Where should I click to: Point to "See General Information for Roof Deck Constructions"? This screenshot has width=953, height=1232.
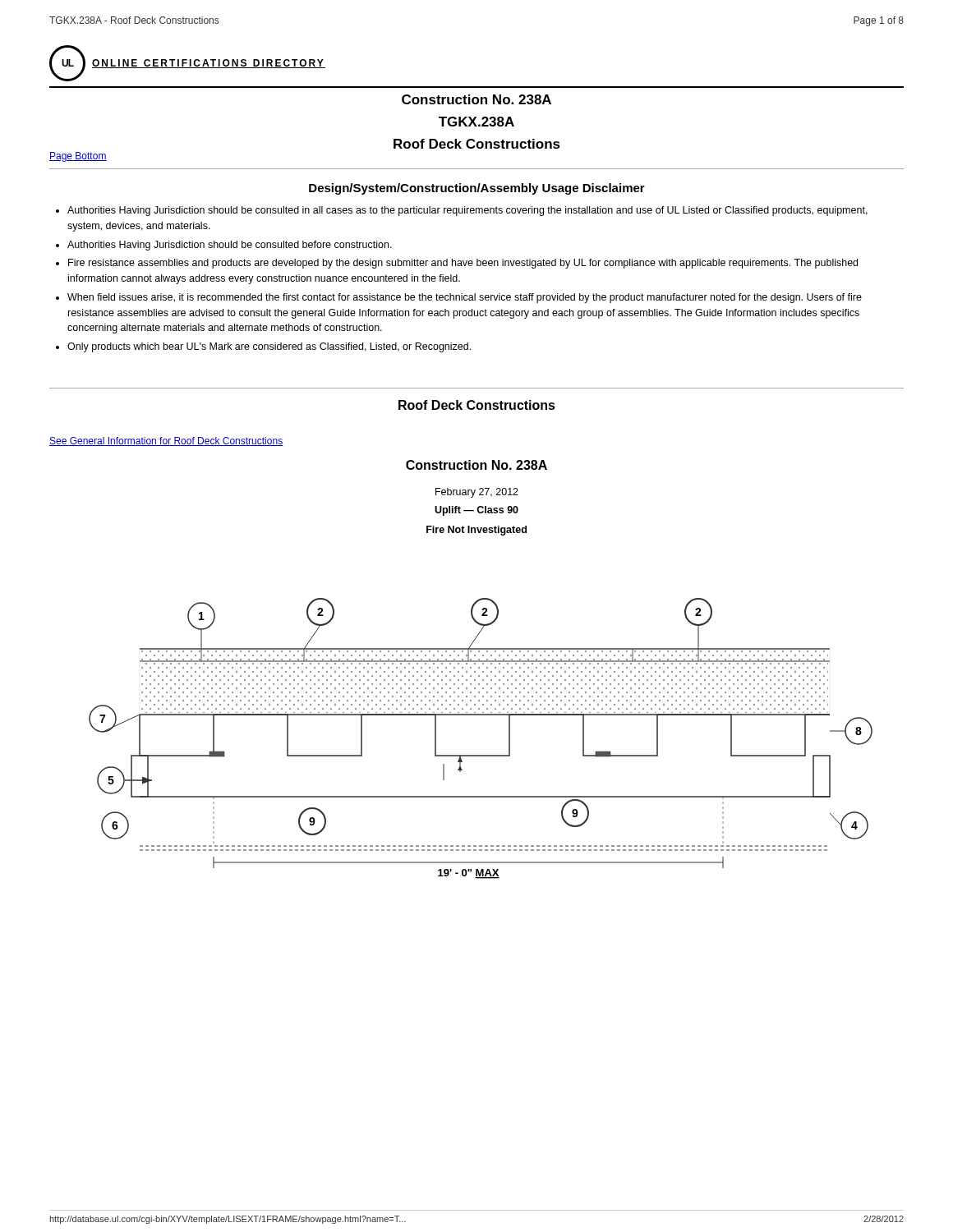click(x=166, y=441)
